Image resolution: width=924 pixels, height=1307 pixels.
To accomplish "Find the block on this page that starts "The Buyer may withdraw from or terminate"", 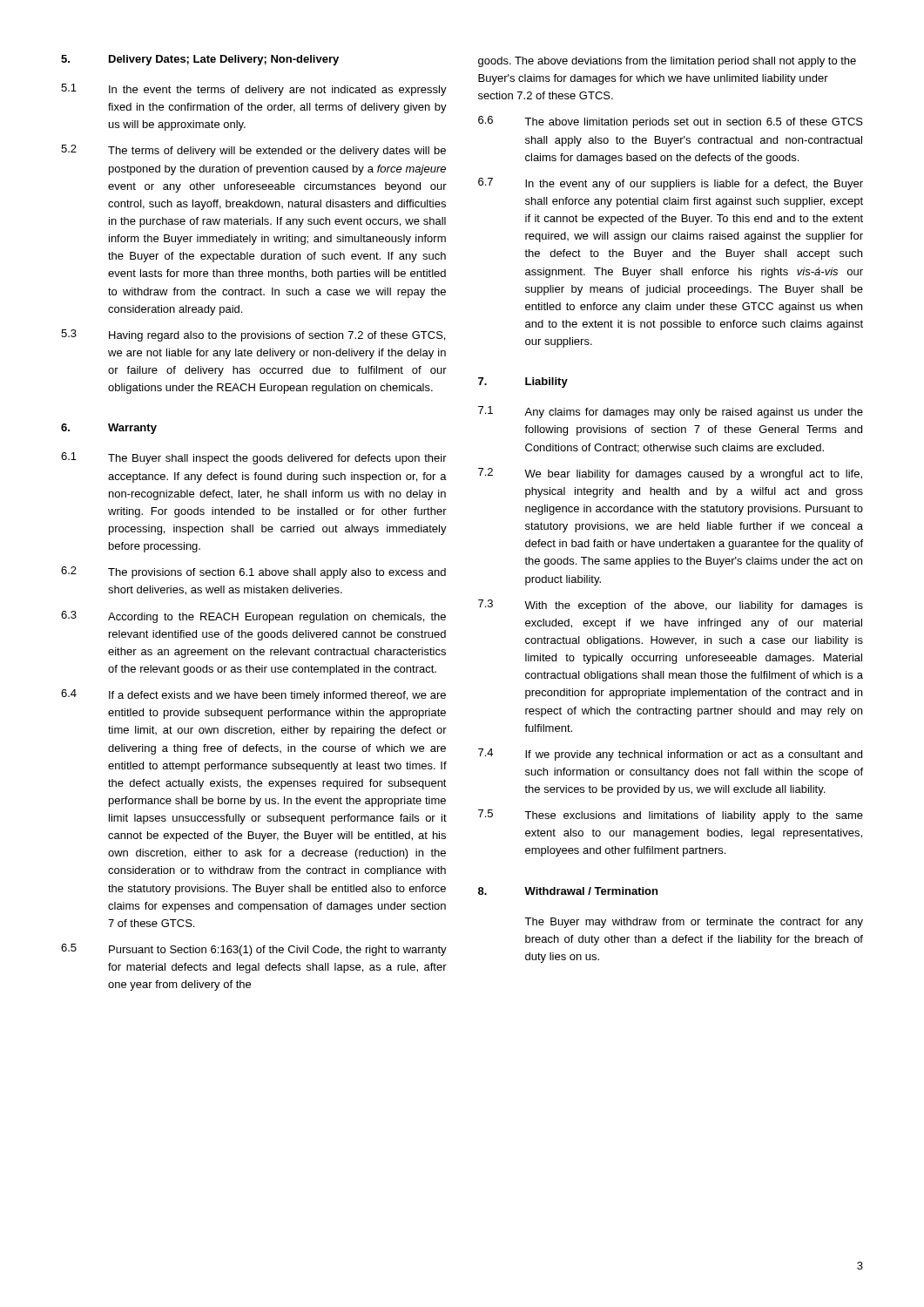I will click(x=670, y=939).
